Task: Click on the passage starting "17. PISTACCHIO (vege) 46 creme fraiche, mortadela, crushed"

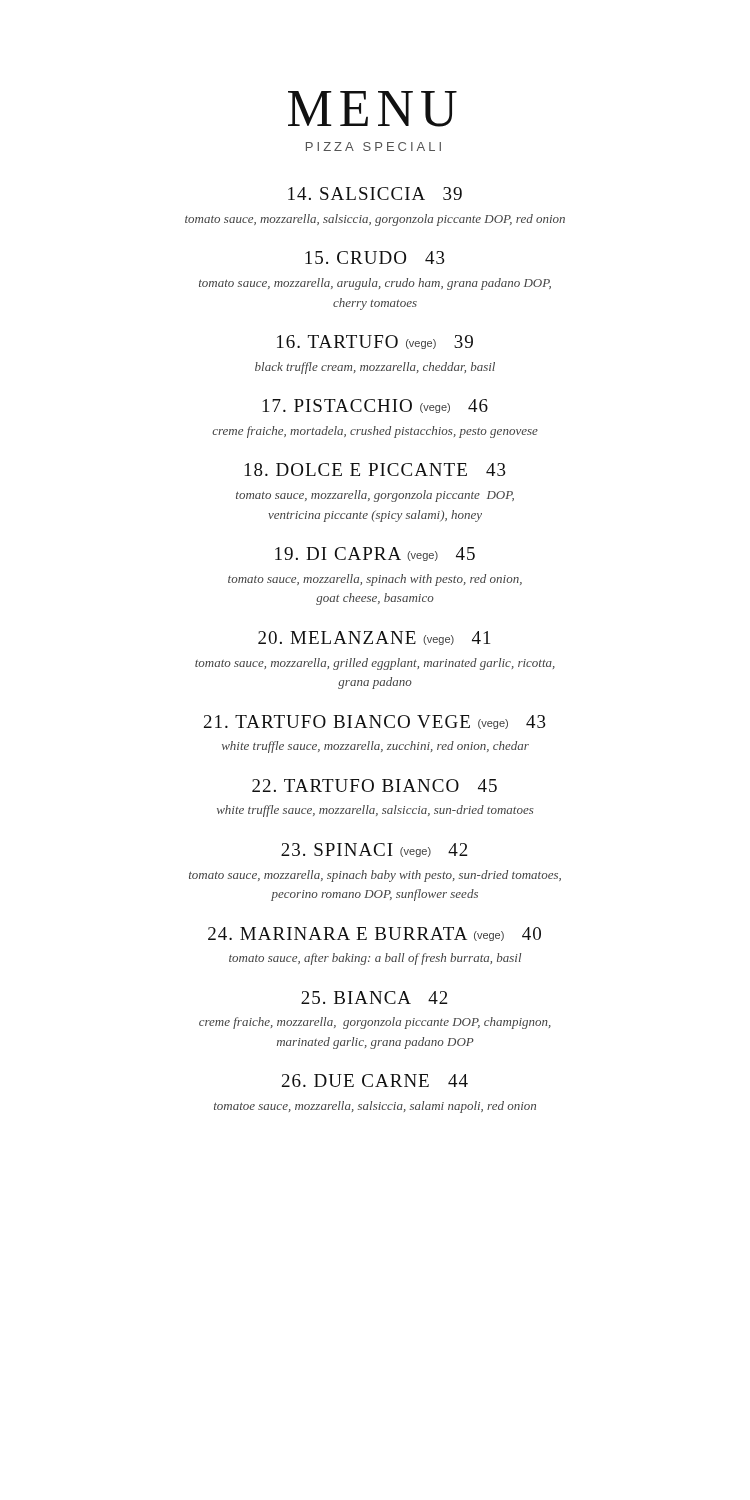Action: coord(375,417)
